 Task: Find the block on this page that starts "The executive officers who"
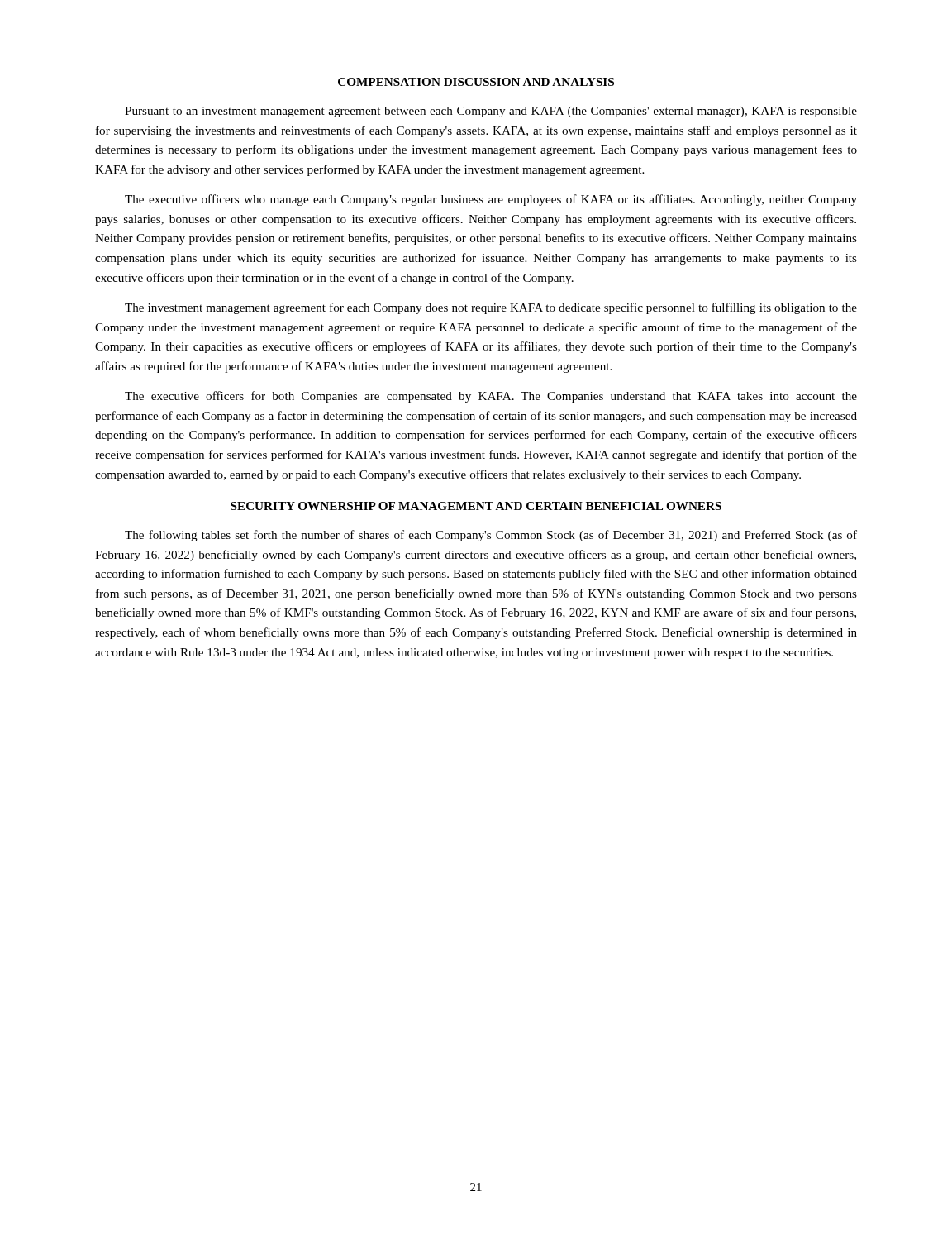coord(476,238)
